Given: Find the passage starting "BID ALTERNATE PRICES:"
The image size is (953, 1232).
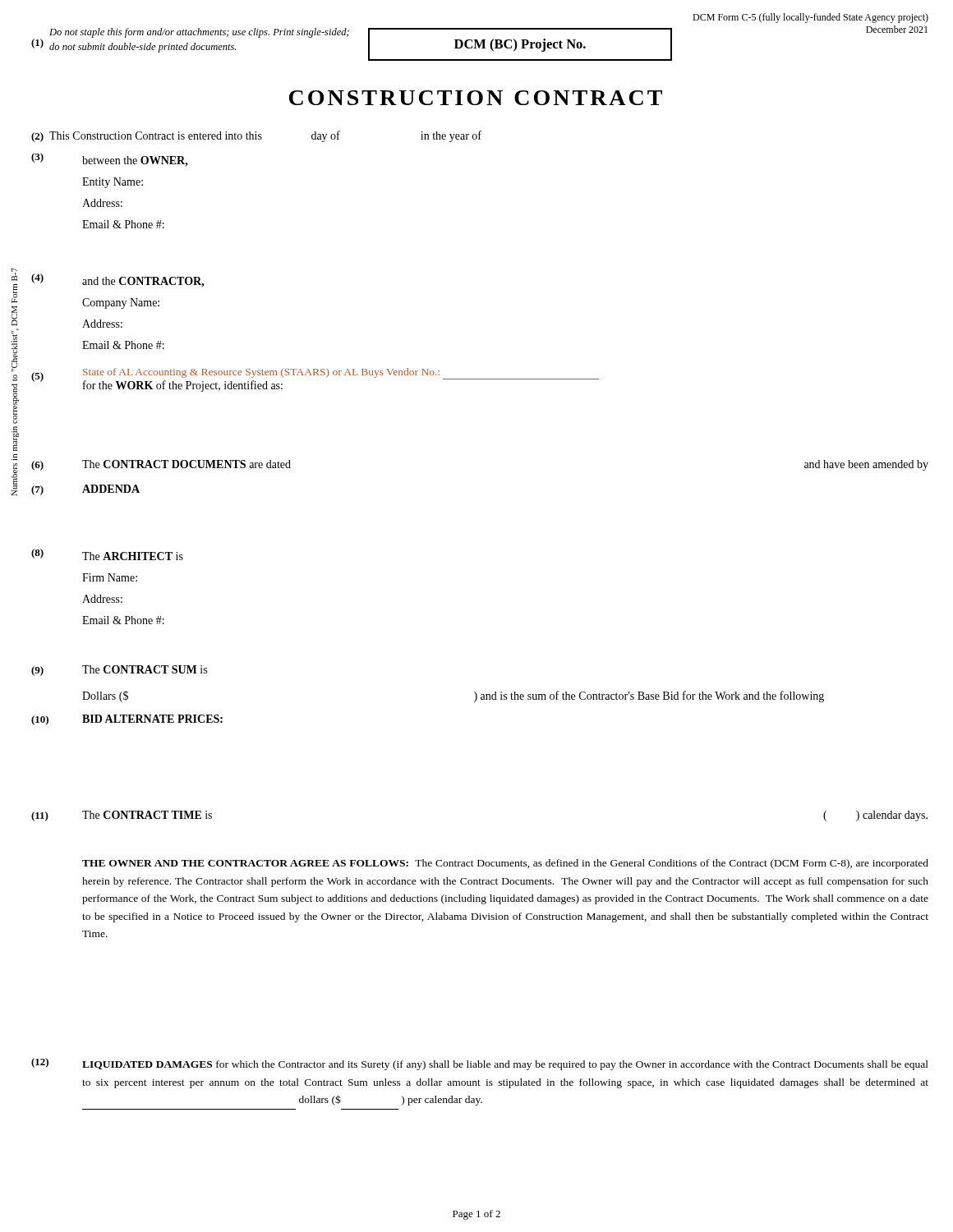Looking at the screenshot, I should click(153, 719).
